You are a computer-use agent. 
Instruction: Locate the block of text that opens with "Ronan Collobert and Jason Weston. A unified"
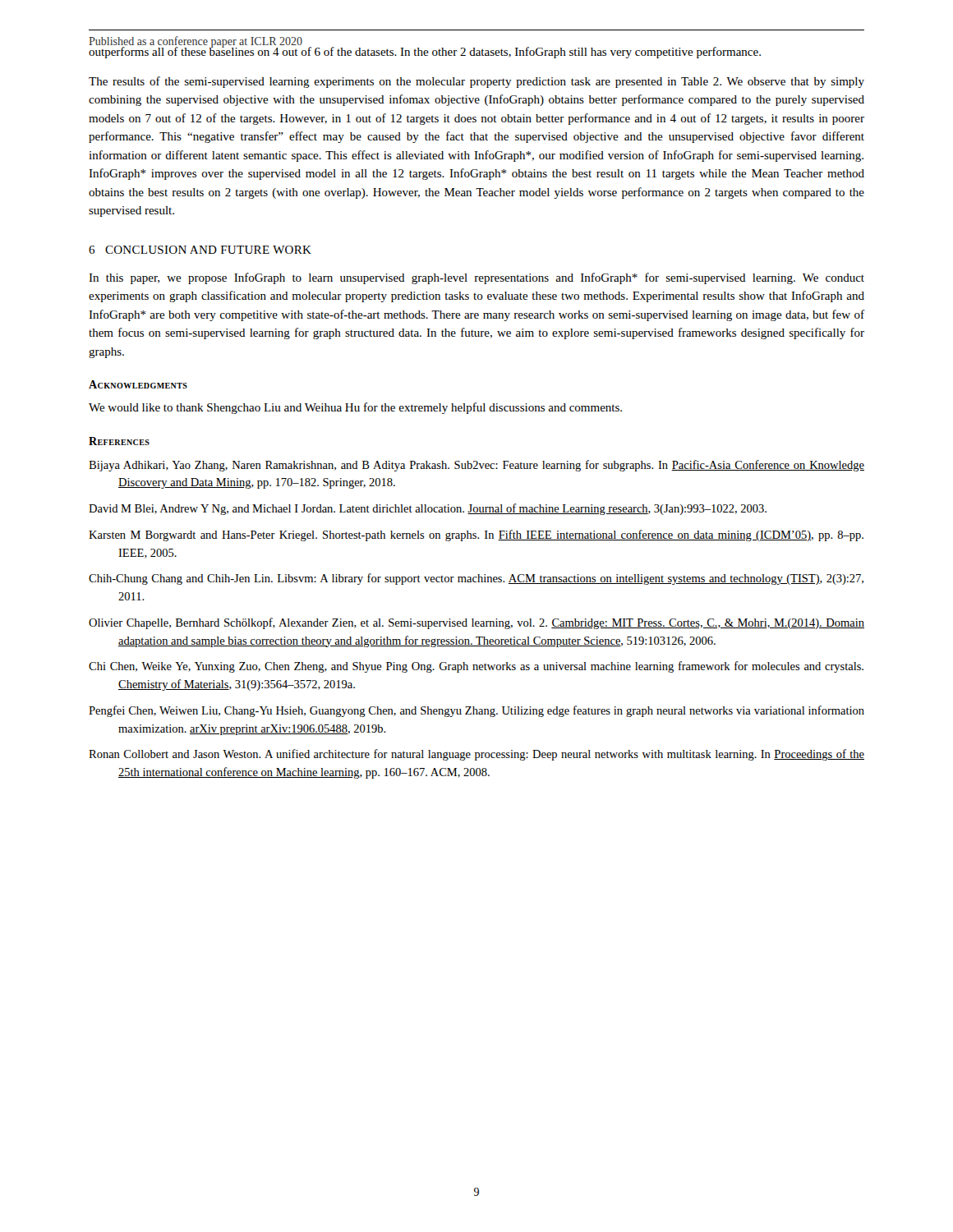coord(476,763)
